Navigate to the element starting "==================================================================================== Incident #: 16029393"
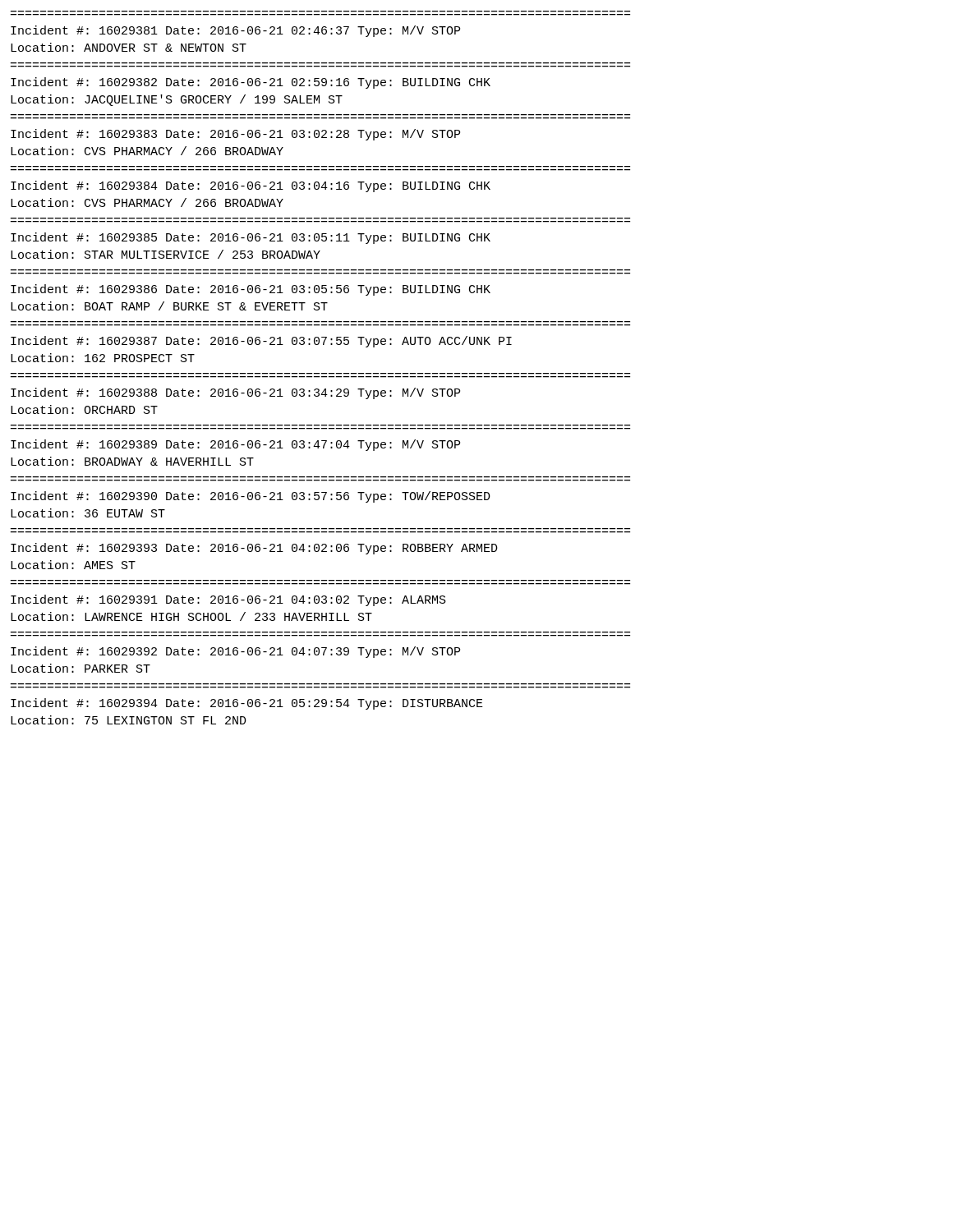This screenshot has width=953, height=1232. pyautogui.click(x=476, y=550)
